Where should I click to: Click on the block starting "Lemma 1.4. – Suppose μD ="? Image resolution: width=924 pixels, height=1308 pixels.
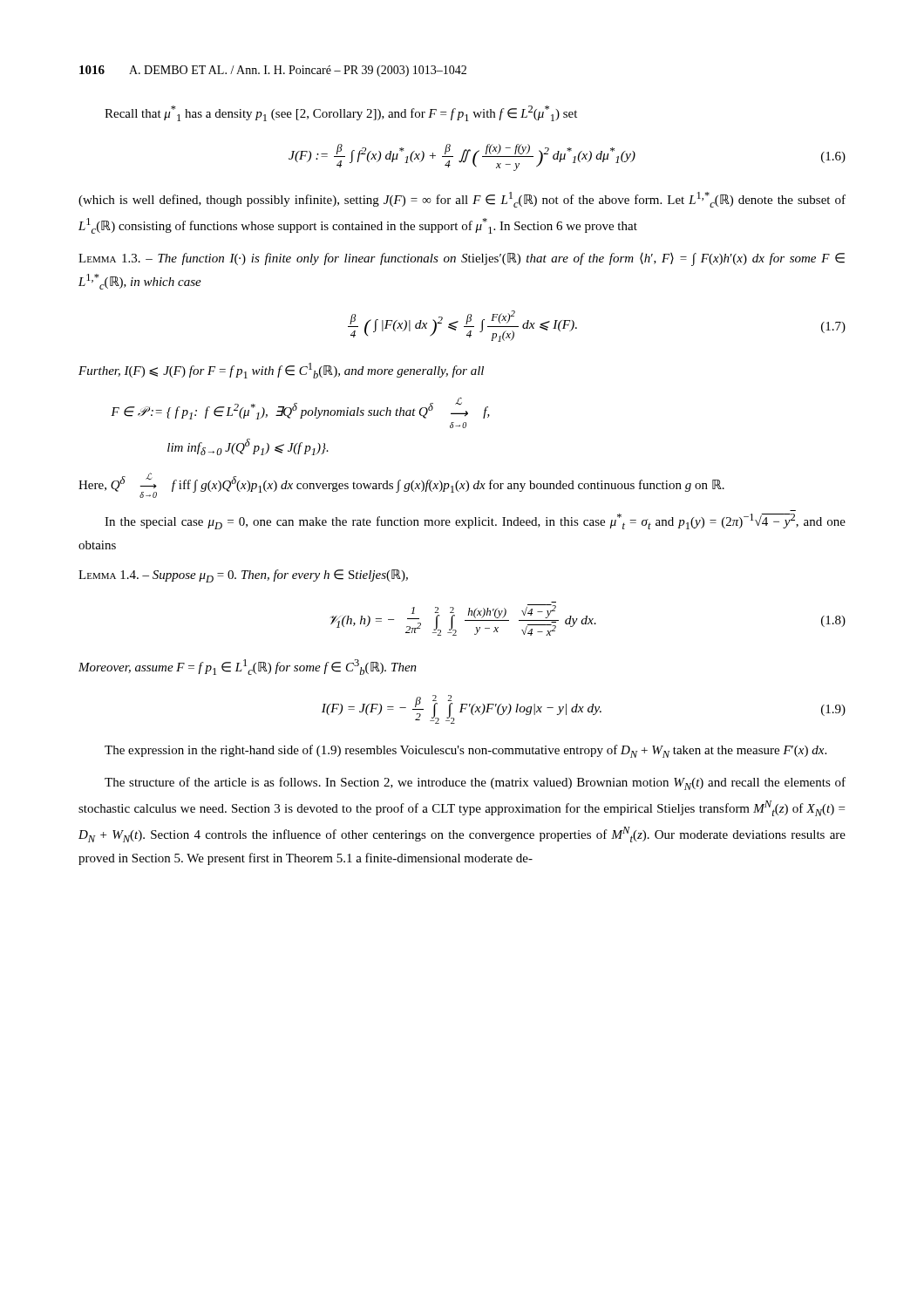point(244,576)
